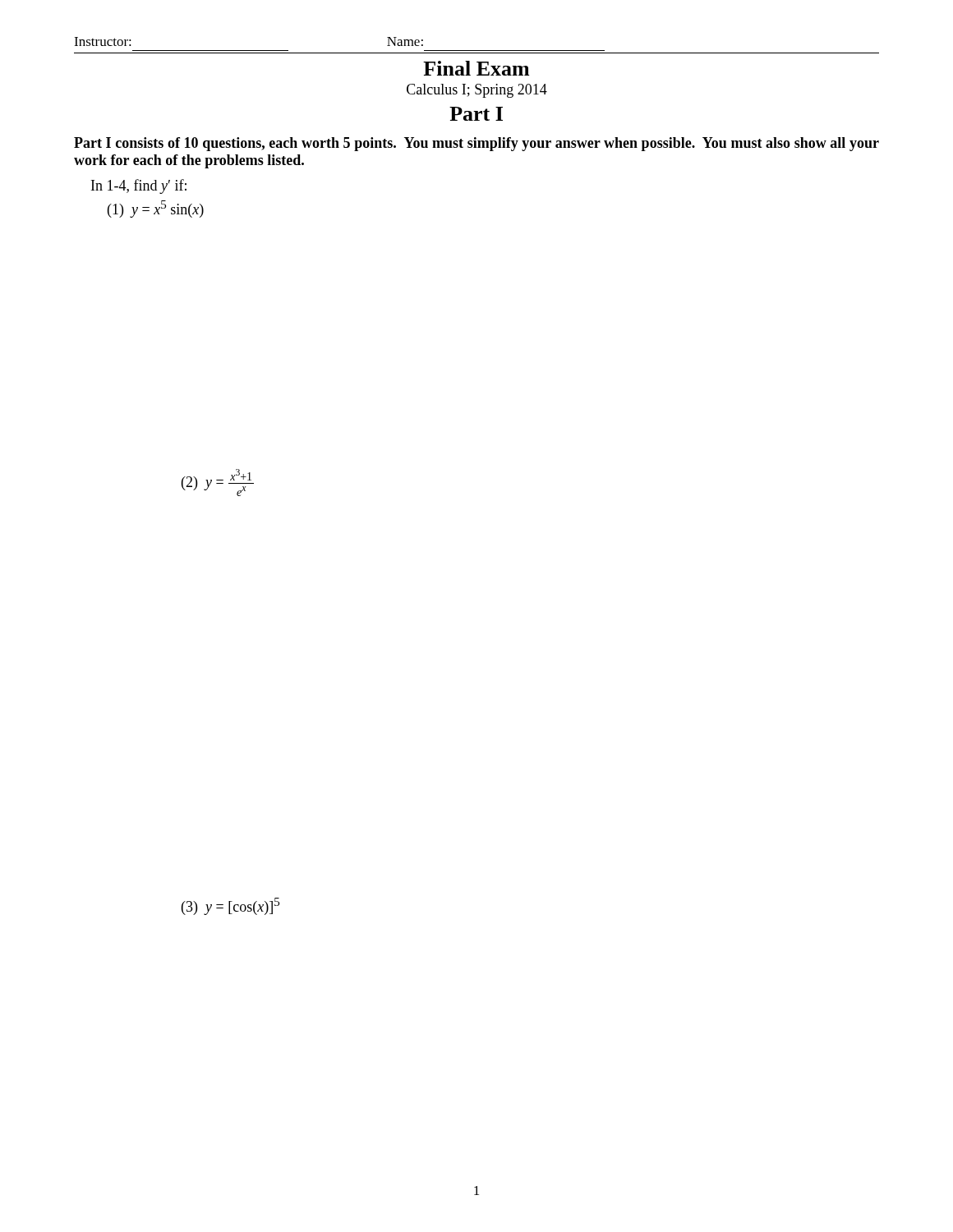Point to the region starting "(3) y = [cos(x)]5"
953x1232 pixels.
(230, 905)
